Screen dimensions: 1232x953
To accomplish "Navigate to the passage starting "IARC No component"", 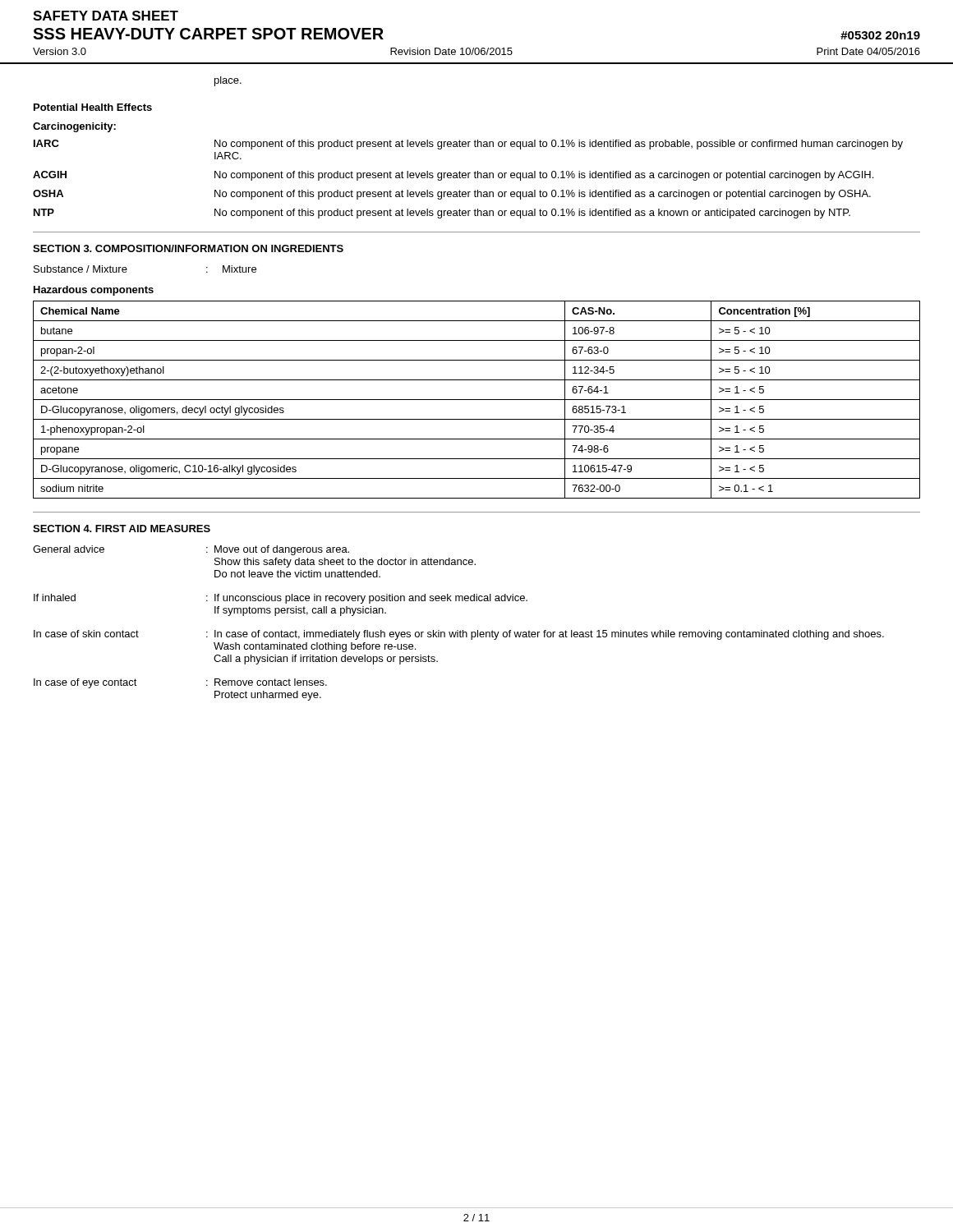I will (476, 149).
